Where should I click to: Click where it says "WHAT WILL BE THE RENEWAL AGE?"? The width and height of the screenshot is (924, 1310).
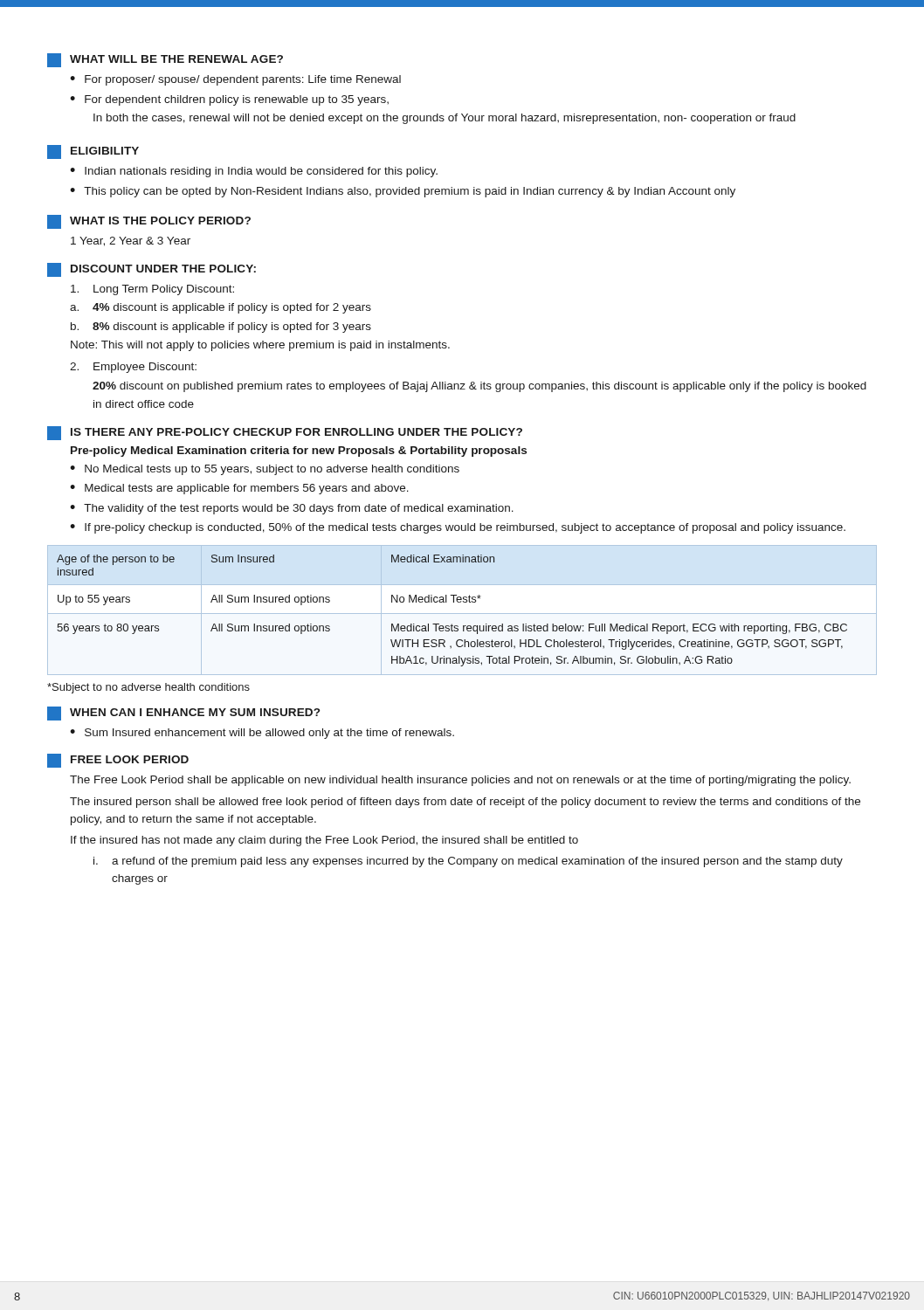(x=165, y=60)
